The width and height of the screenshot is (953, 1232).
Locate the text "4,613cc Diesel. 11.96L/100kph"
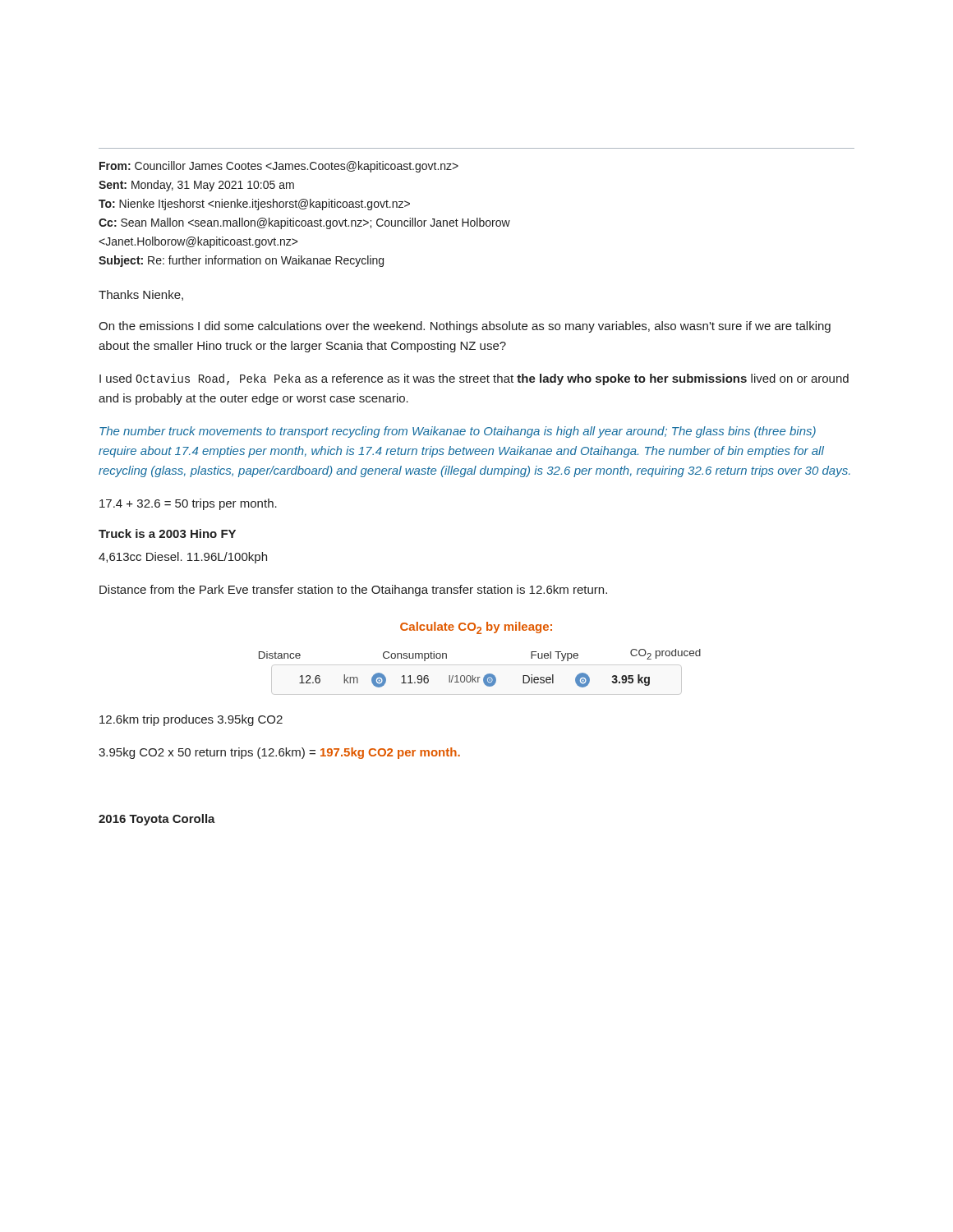point(183,556)
